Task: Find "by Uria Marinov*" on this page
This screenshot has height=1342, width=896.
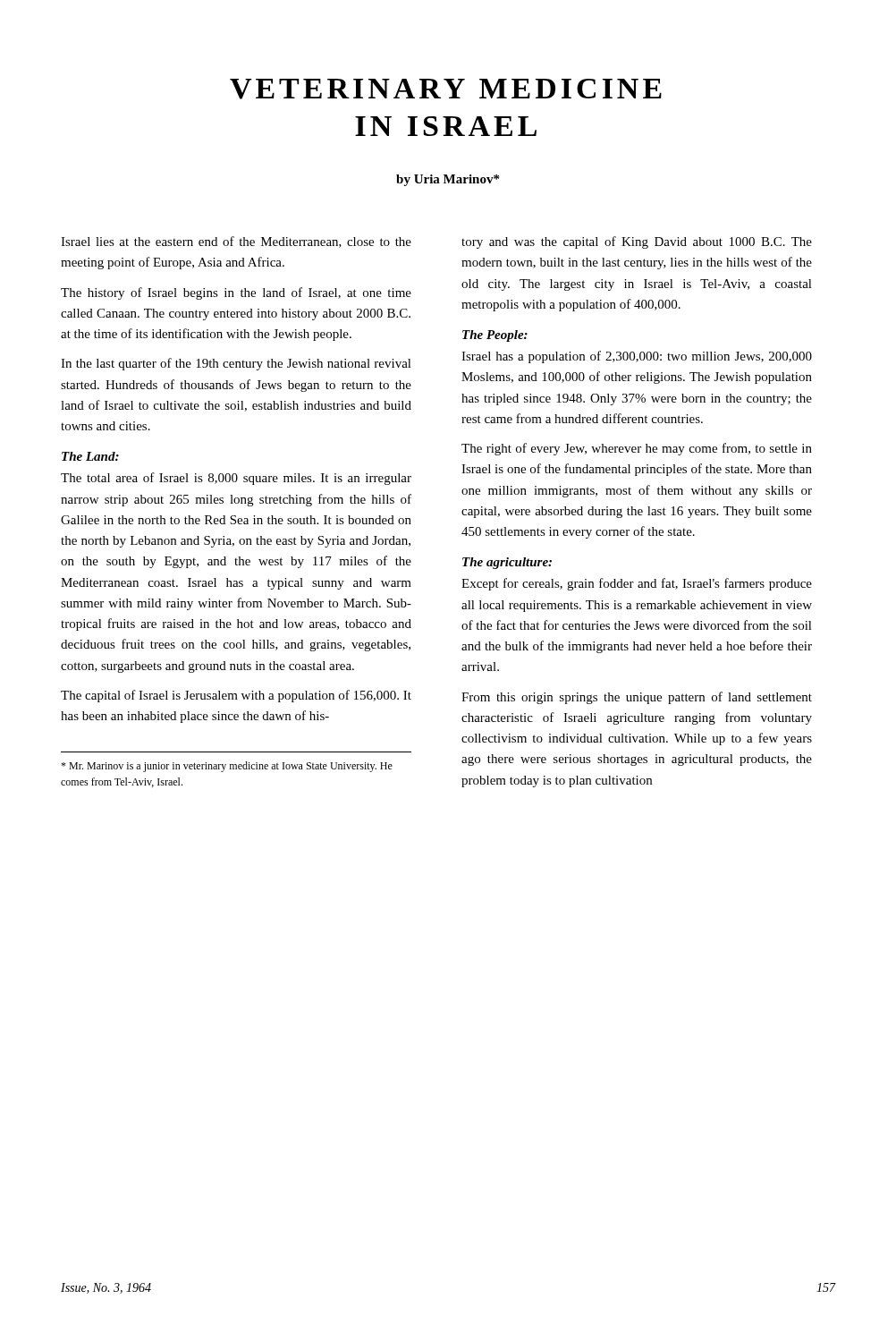Action: point(448,179)
